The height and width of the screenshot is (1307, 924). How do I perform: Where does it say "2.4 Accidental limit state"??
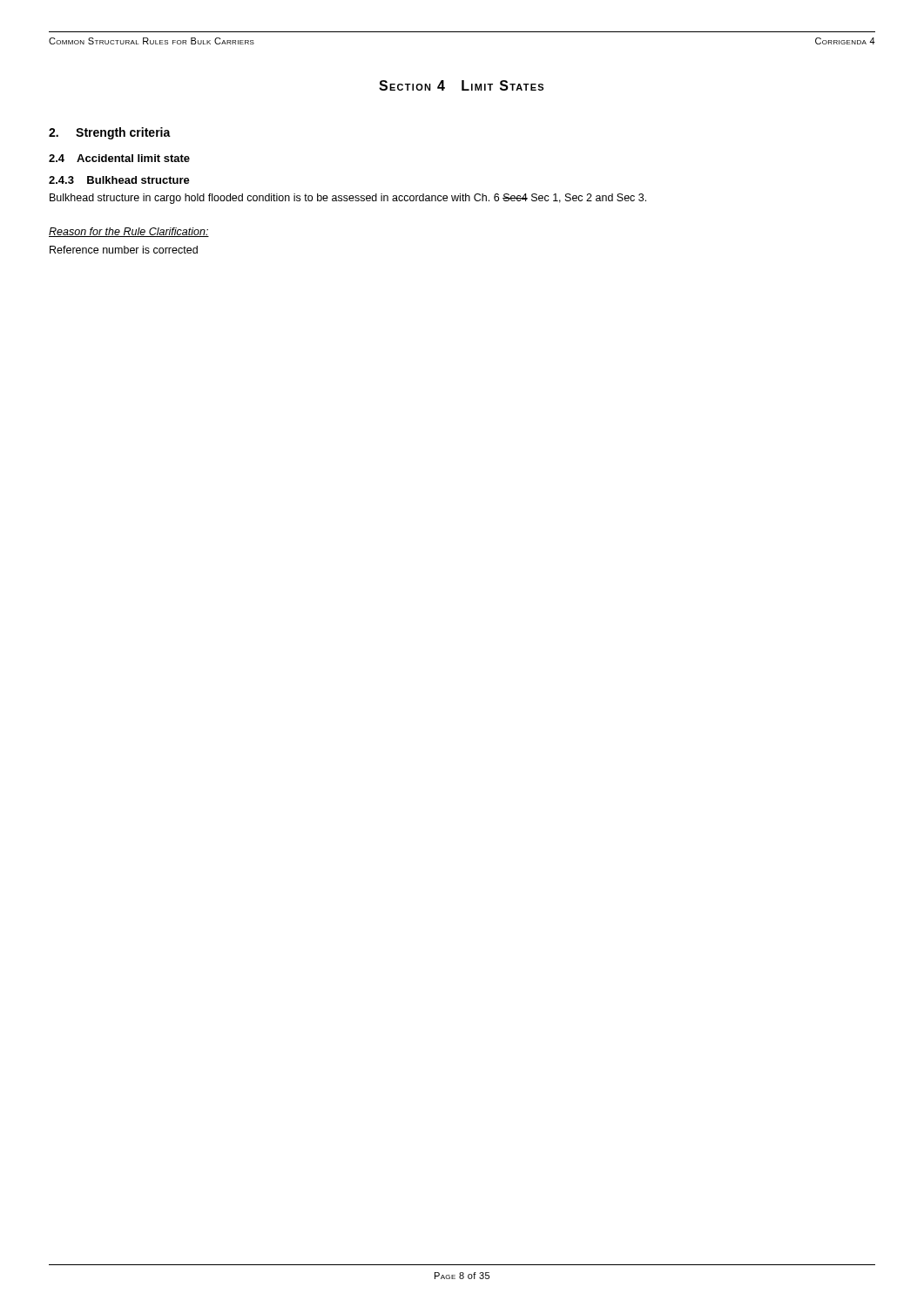click(119, 158)
